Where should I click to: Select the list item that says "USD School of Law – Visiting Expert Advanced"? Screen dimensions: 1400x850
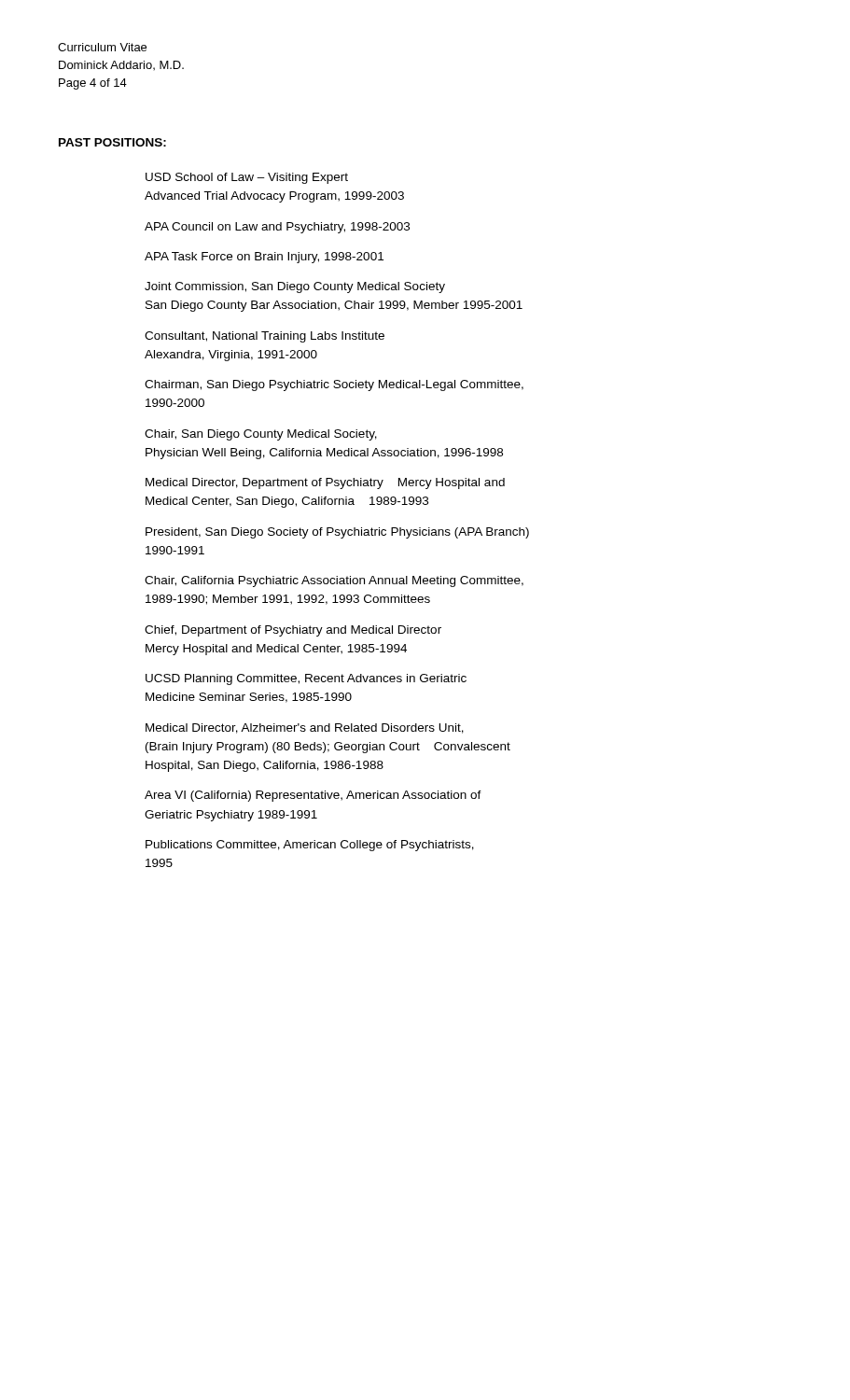point(275,186)
